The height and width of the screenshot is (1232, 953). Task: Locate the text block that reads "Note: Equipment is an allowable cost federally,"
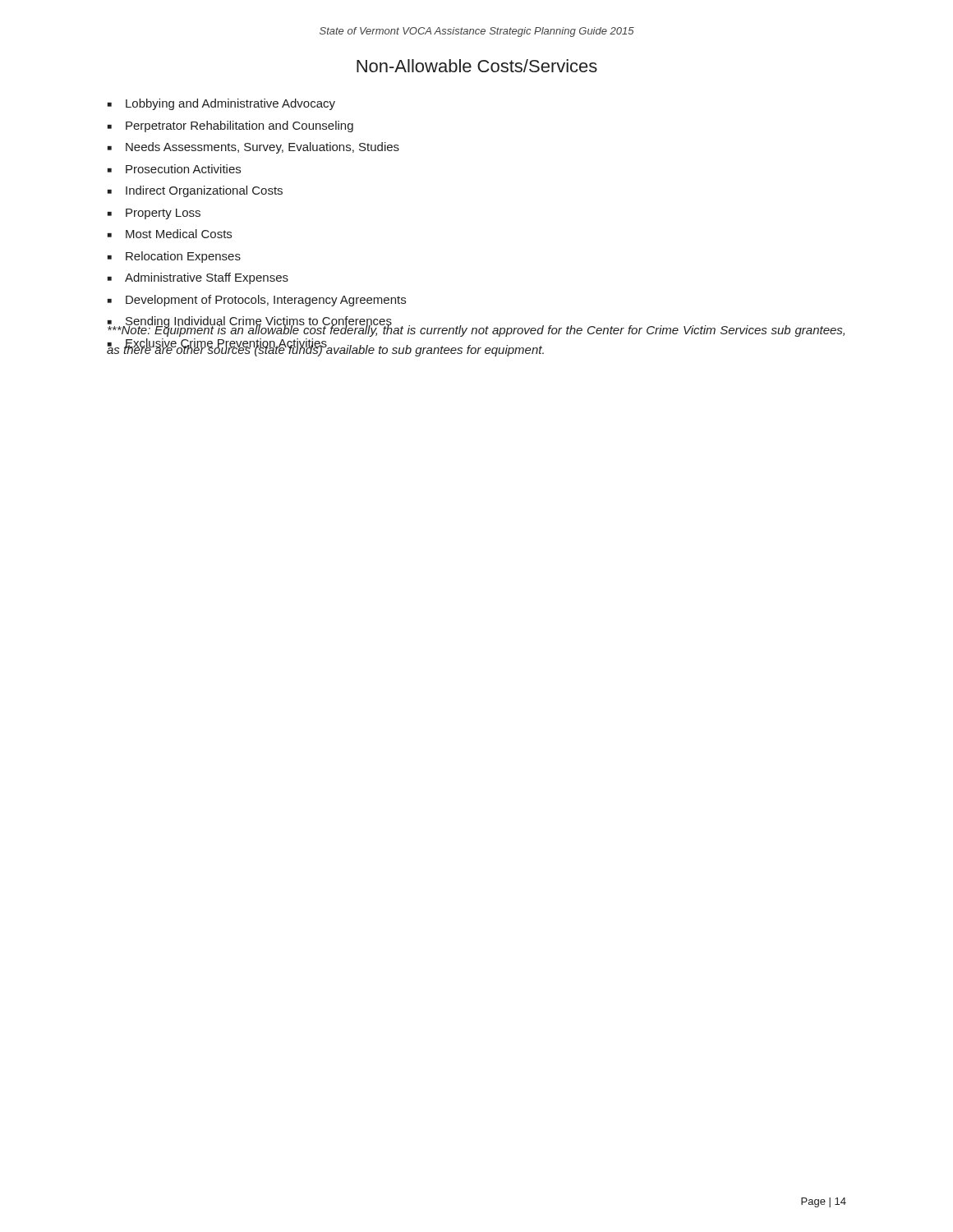coord(476,340)
